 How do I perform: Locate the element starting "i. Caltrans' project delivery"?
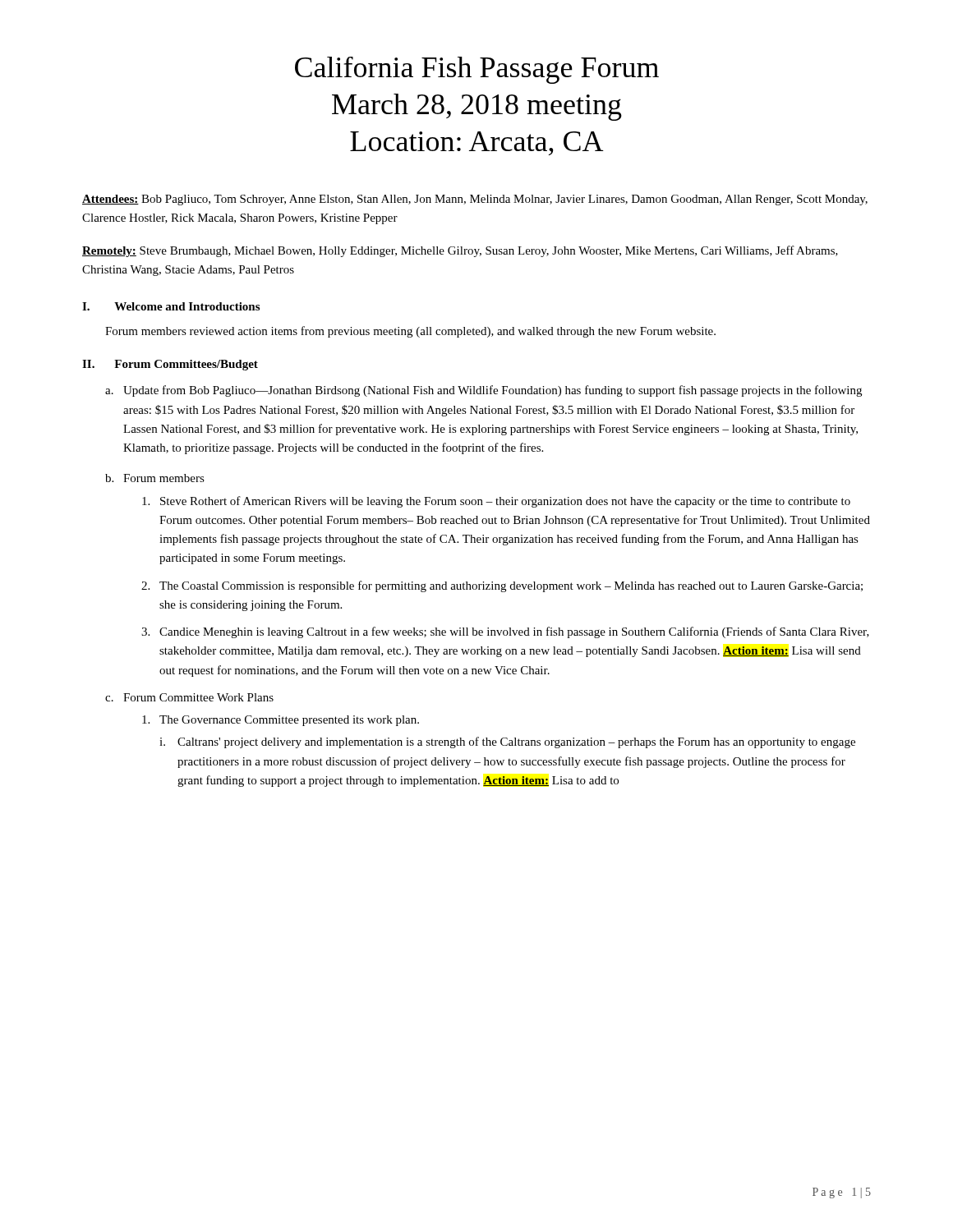click(x=515, y=761)
